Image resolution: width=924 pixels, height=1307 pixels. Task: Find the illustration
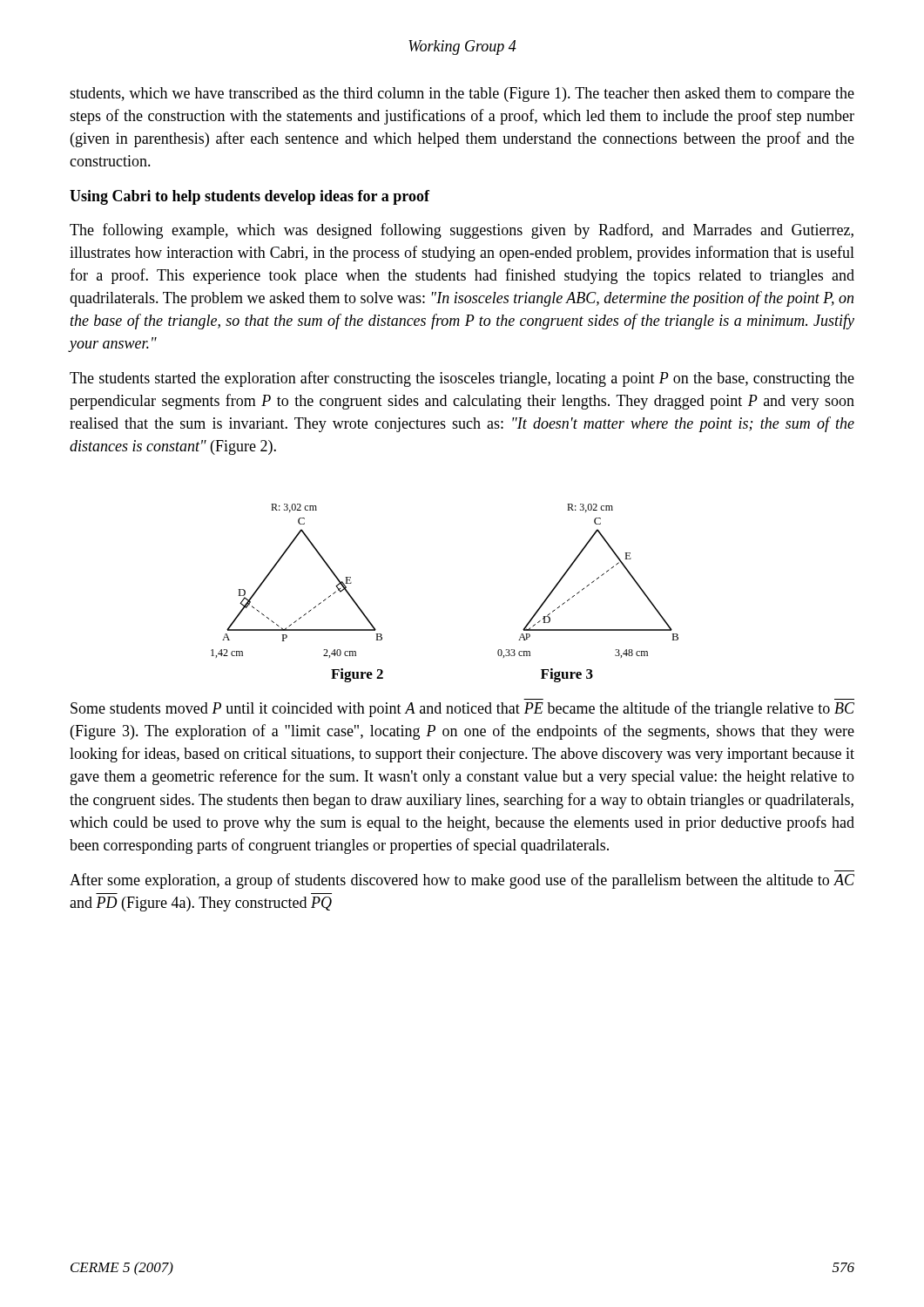click(462, 584)
